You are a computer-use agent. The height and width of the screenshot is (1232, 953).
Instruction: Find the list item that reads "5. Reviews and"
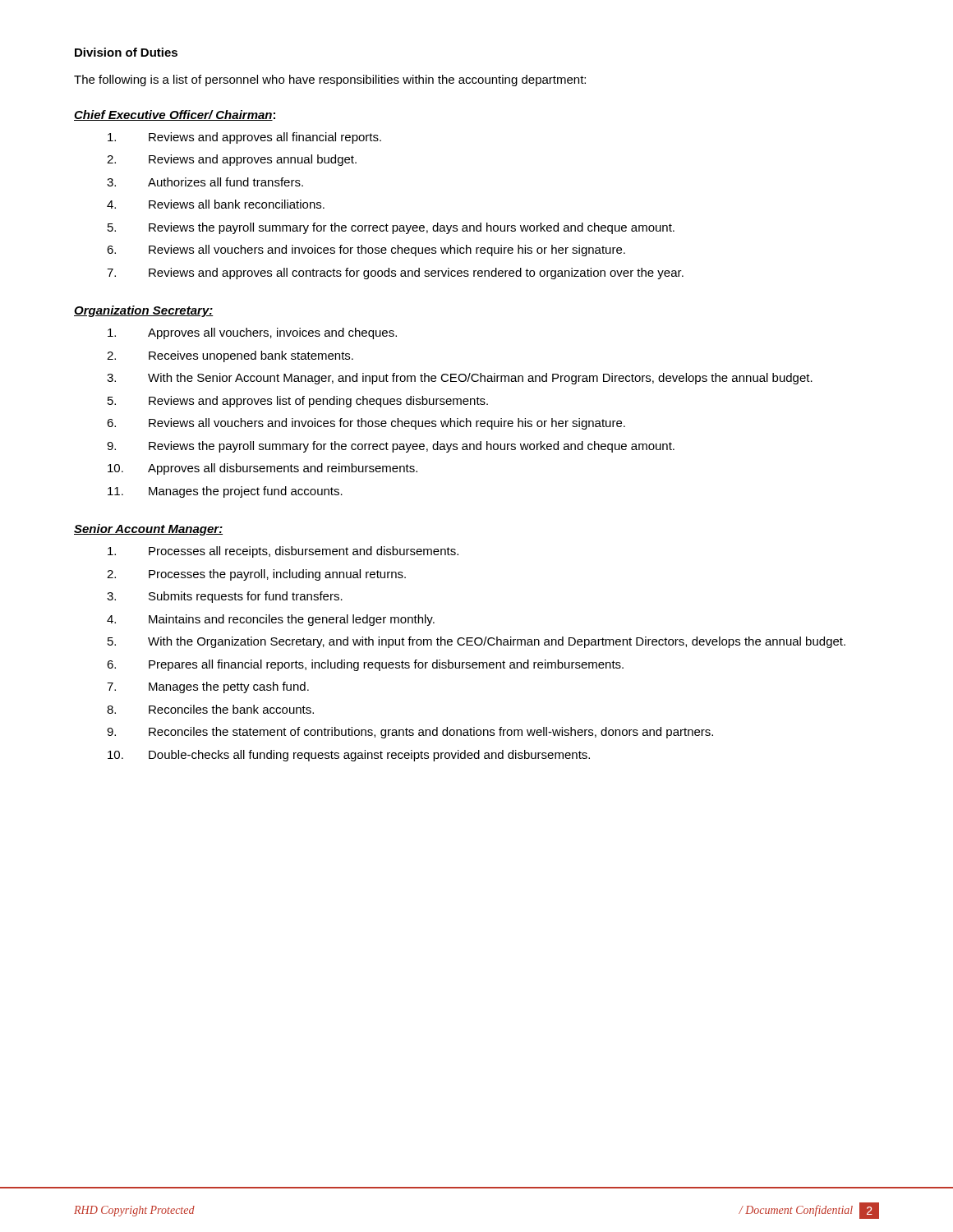tap(493, 401)
